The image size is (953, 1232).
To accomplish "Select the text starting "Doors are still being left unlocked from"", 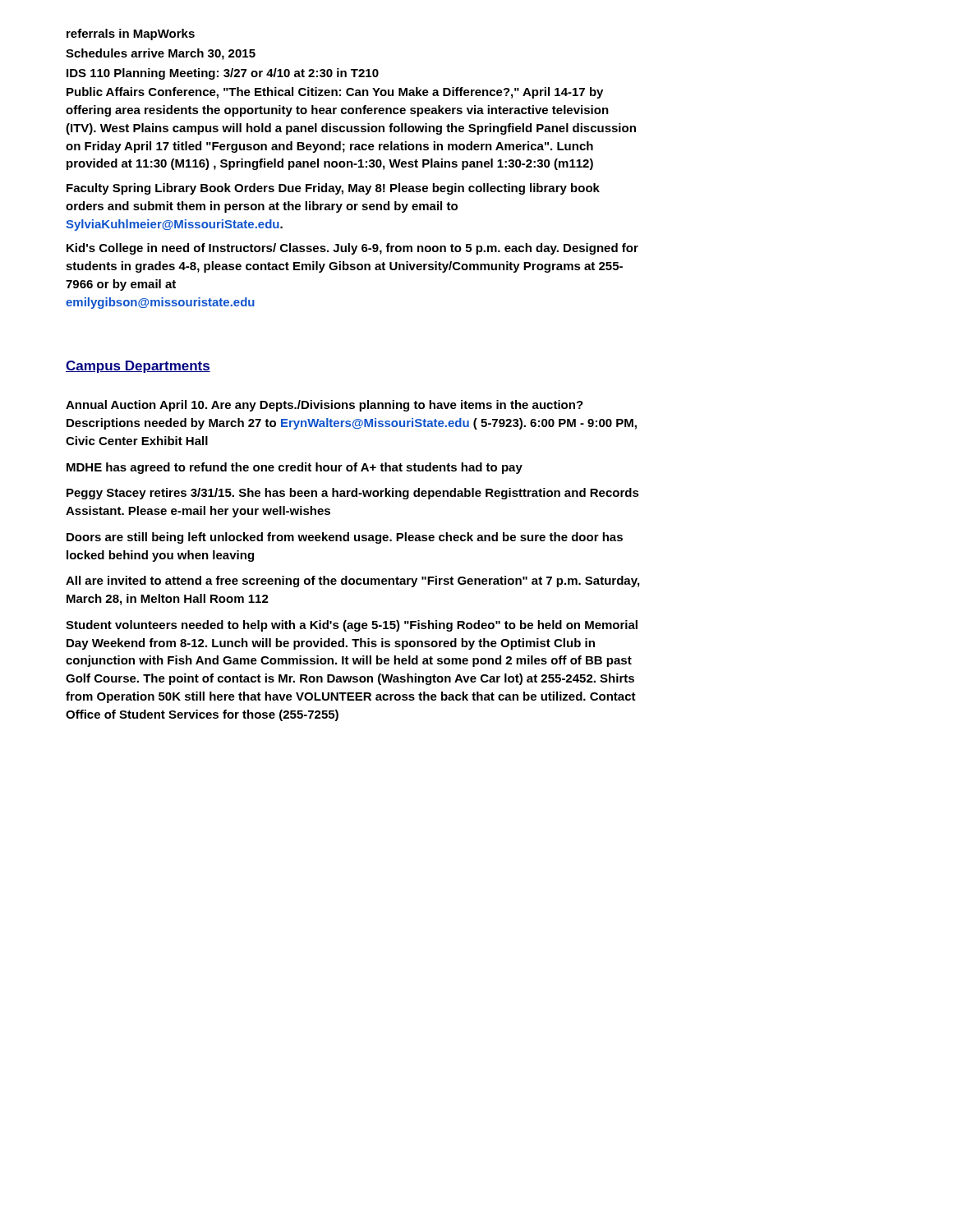I will point(344,545).
